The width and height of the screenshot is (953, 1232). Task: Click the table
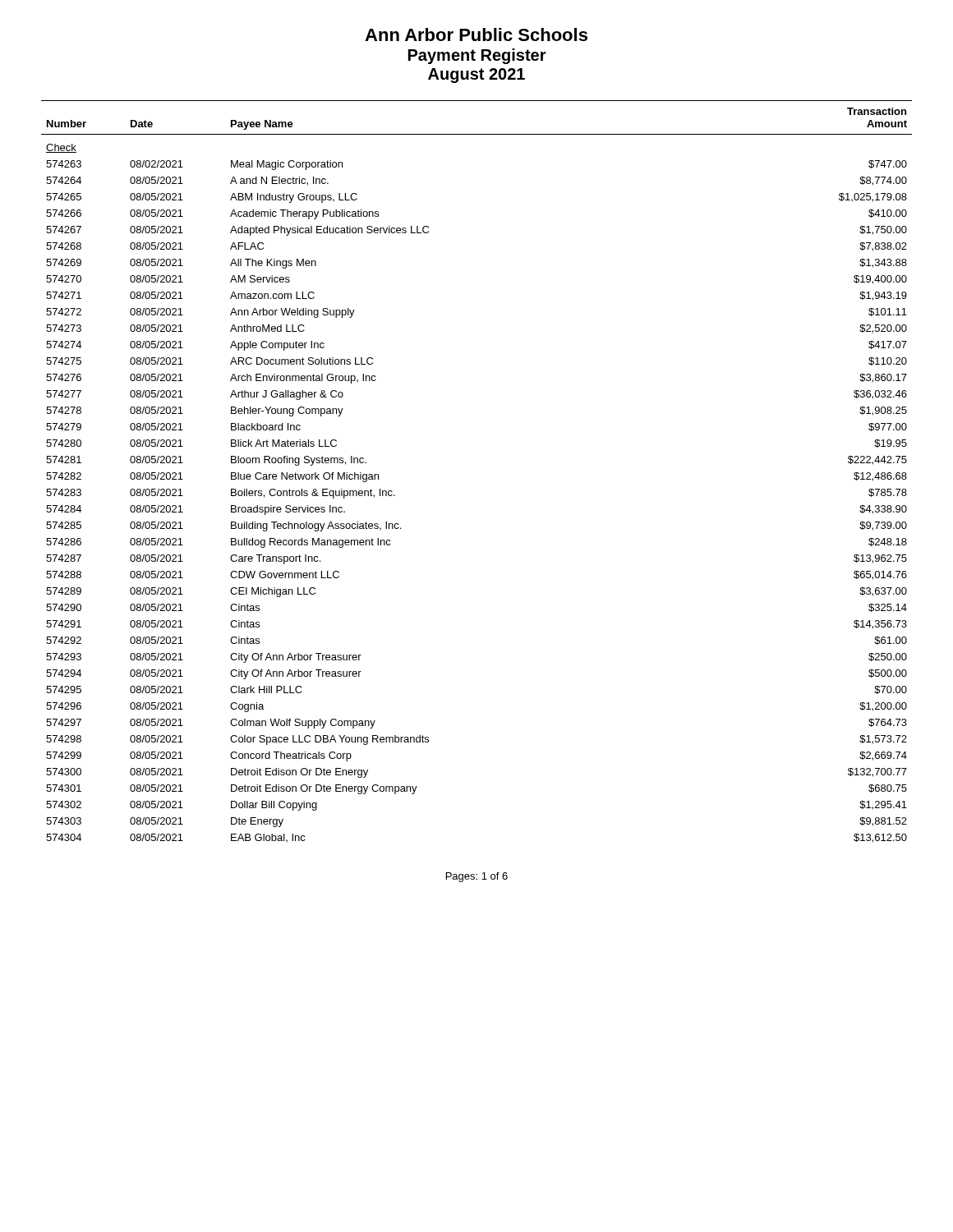[x=476, y=473]
